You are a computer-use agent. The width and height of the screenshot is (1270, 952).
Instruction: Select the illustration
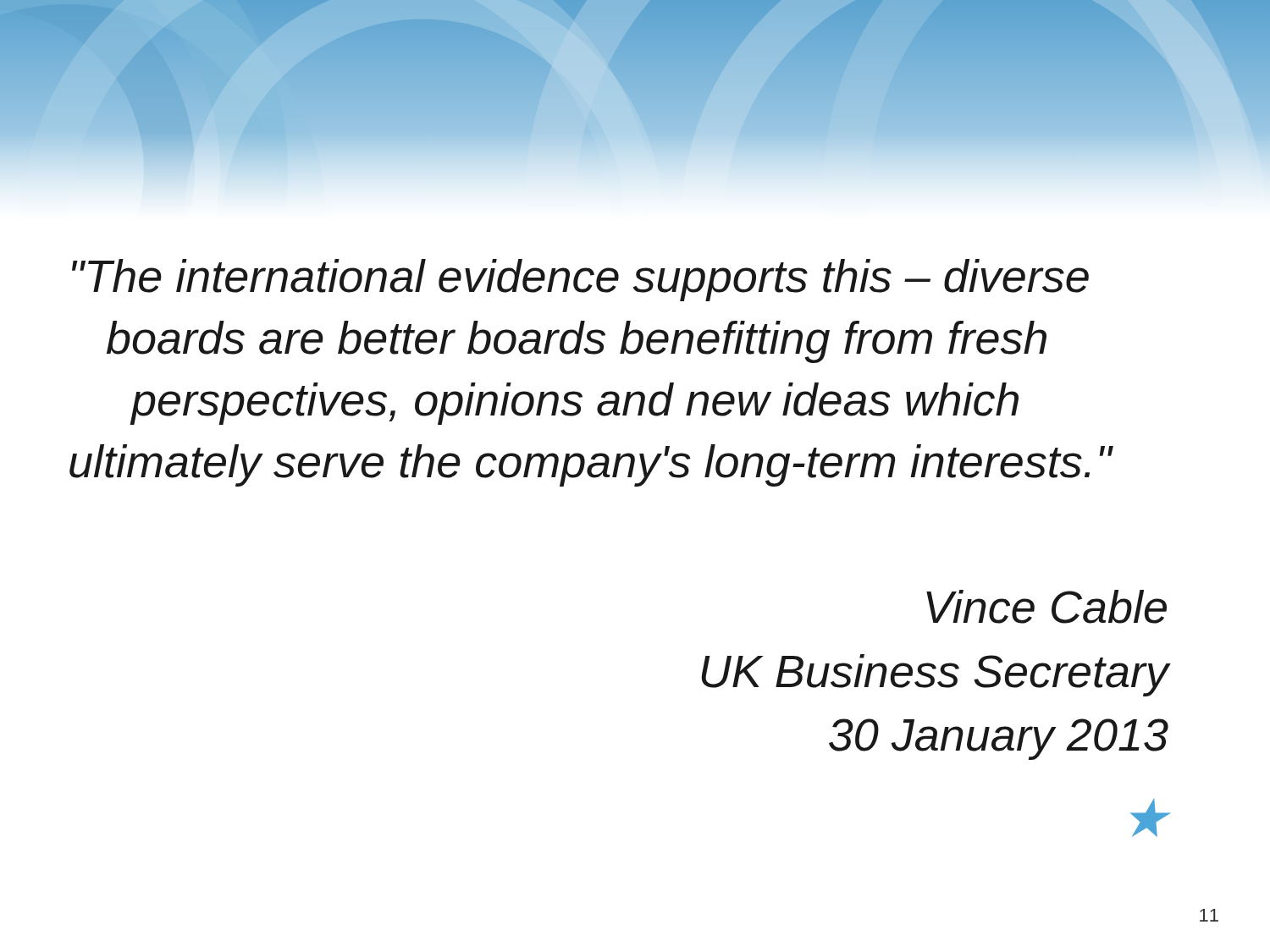[x=635, y=110]
